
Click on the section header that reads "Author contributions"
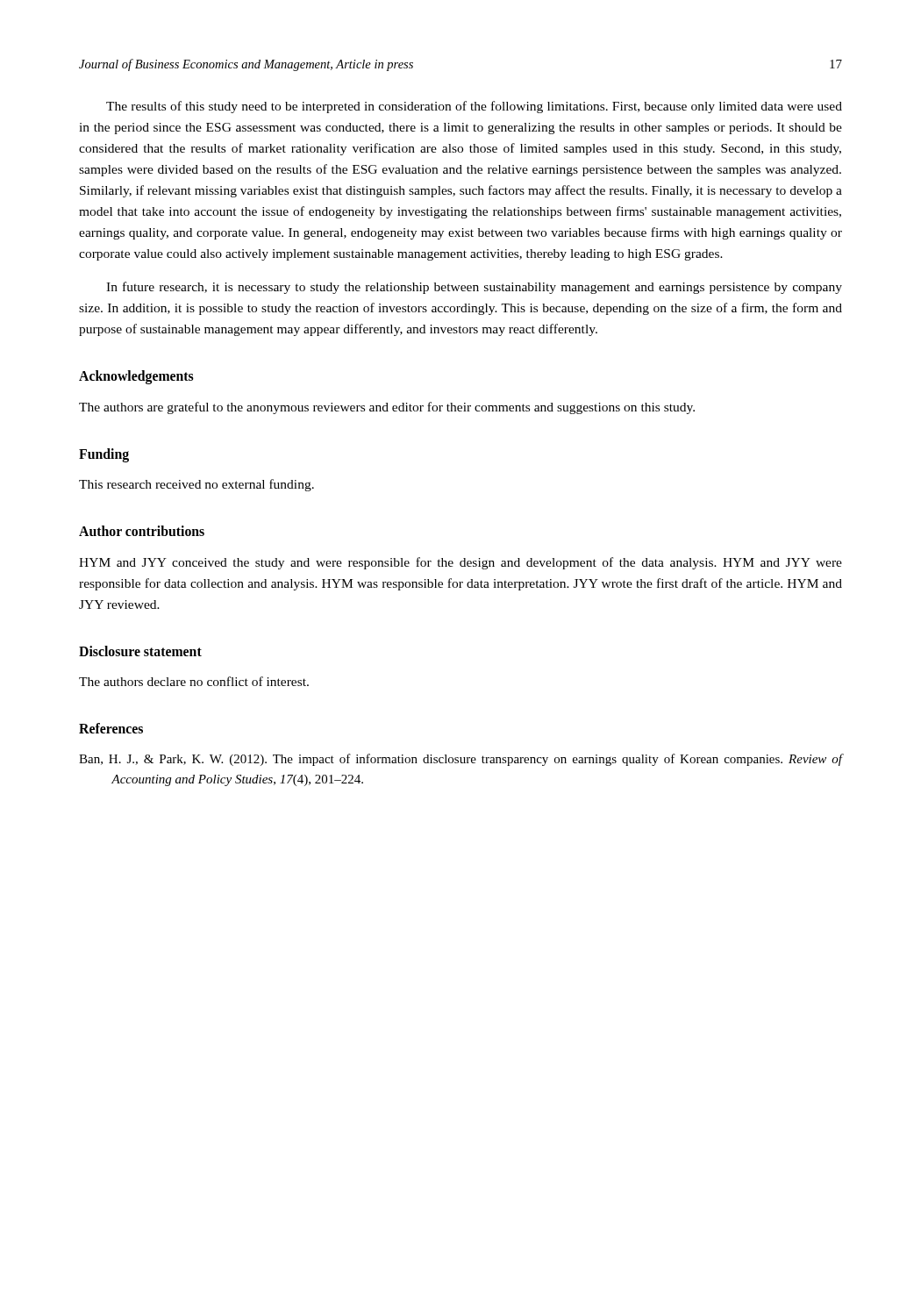[142, 532]
